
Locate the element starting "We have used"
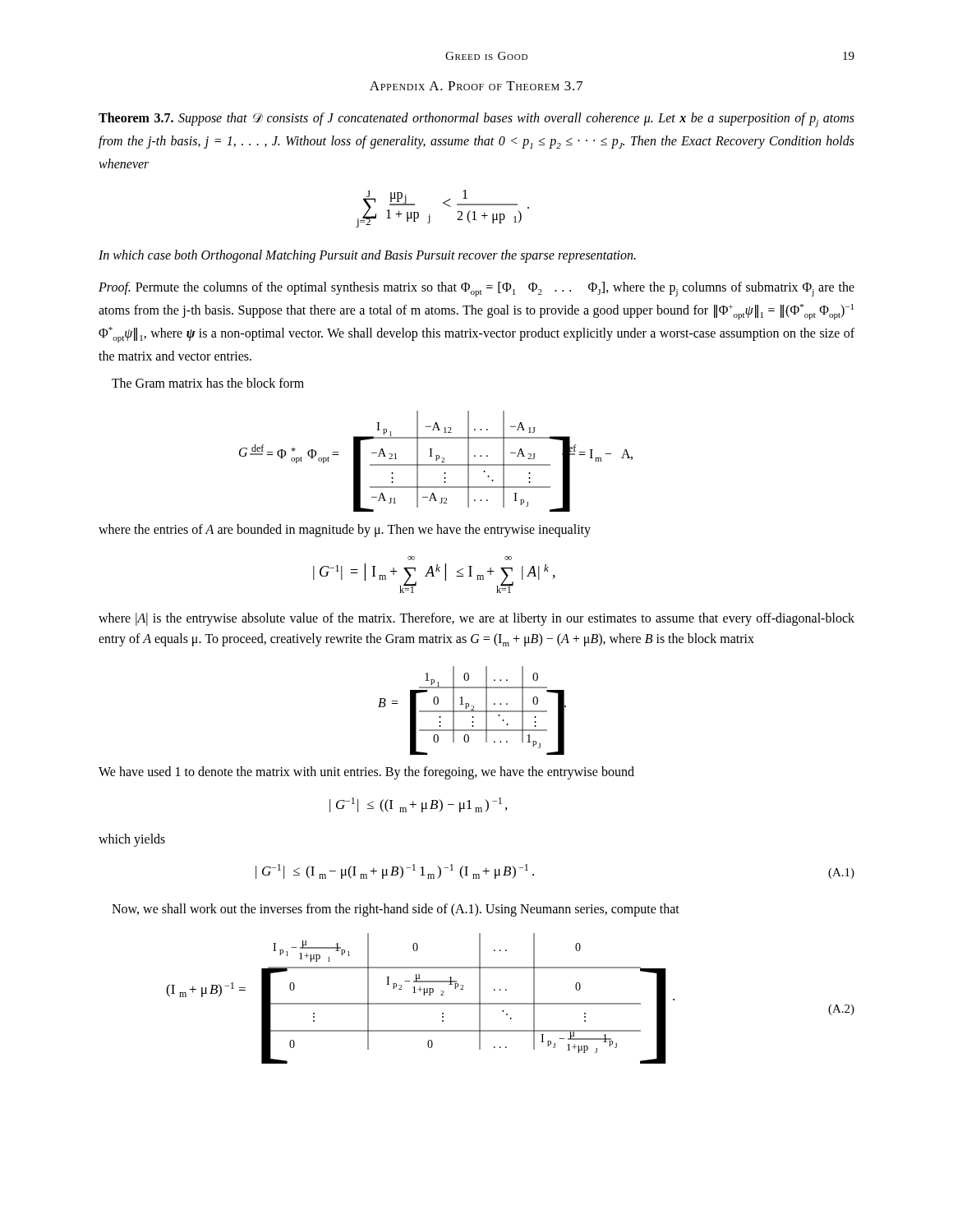coord(366,772)
